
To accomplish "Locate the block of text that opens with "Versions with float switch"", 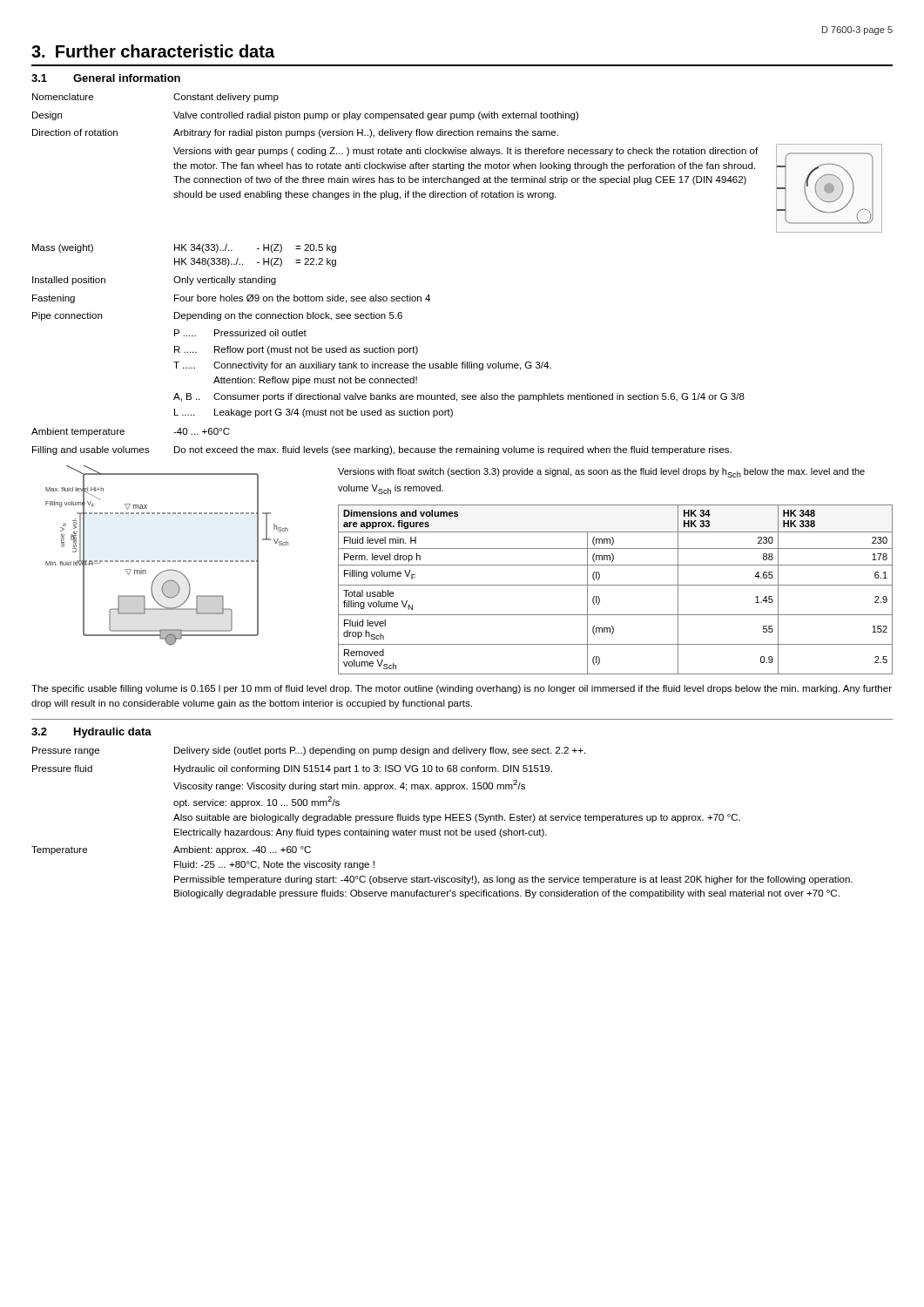I will [x=601, y=481].
